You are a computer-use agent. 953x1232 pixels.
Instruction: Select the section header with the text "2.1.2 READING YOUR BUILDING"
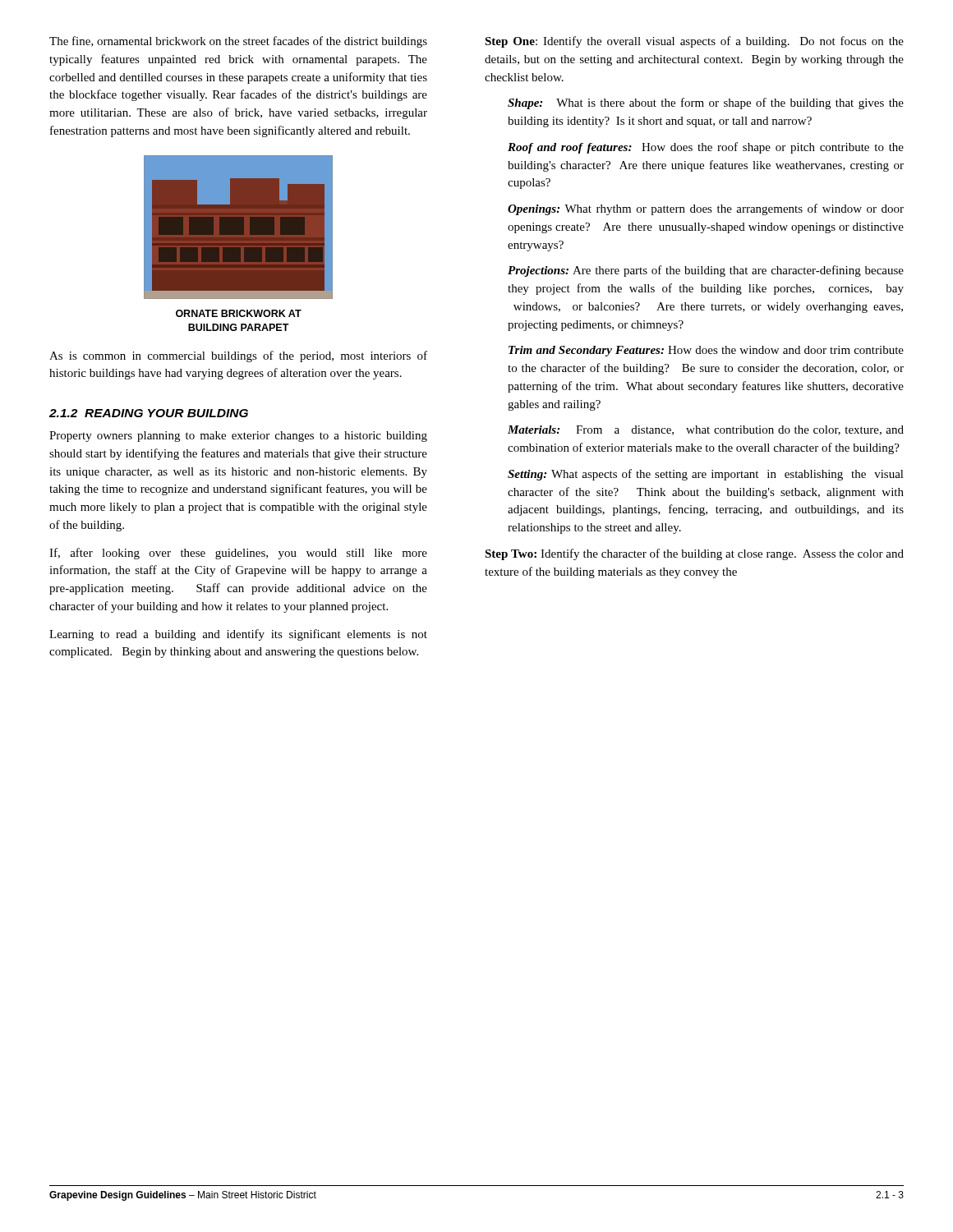pos(149,413)
